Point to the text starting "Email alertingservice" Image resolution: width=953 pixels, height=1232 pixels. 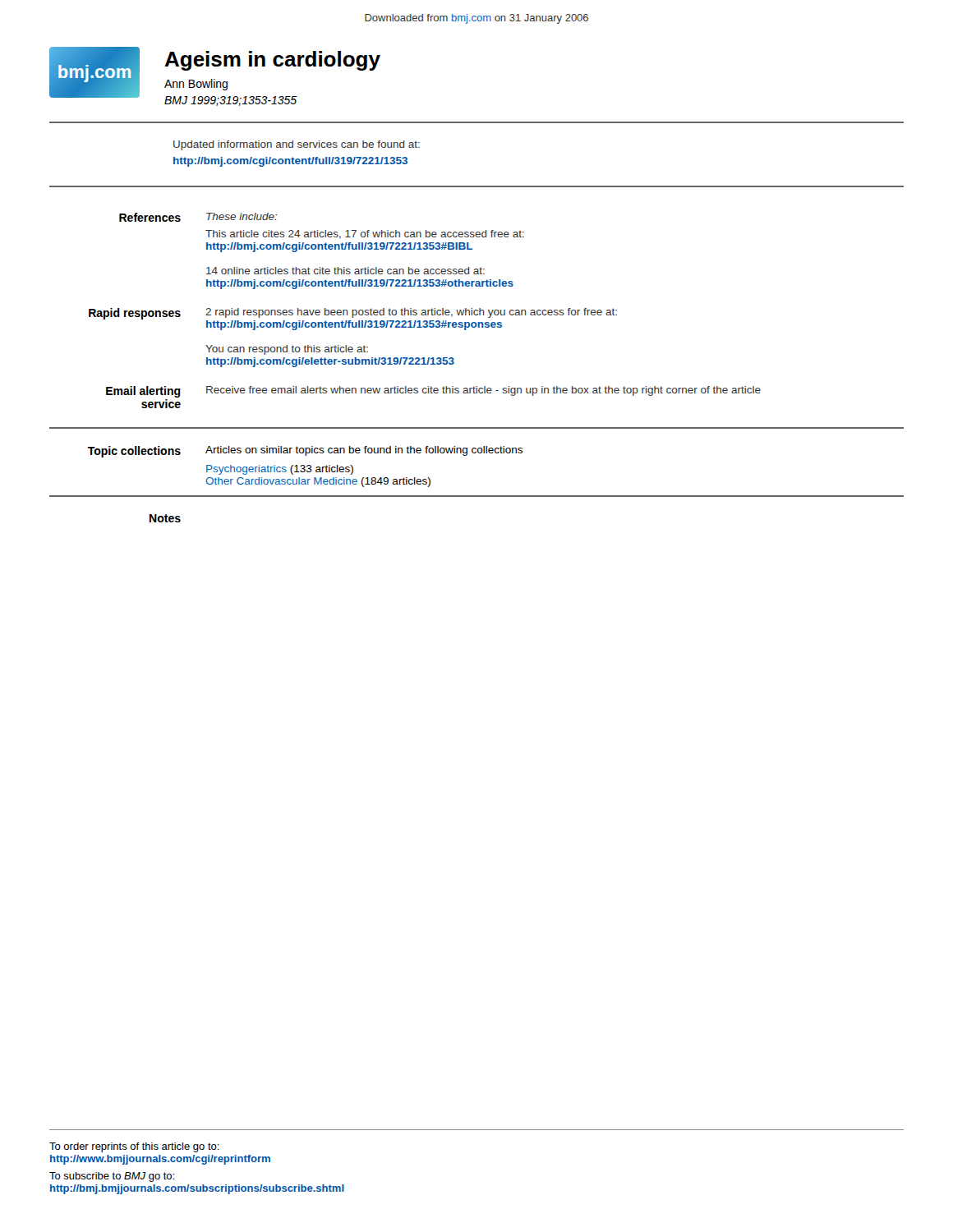coord(143,398)
